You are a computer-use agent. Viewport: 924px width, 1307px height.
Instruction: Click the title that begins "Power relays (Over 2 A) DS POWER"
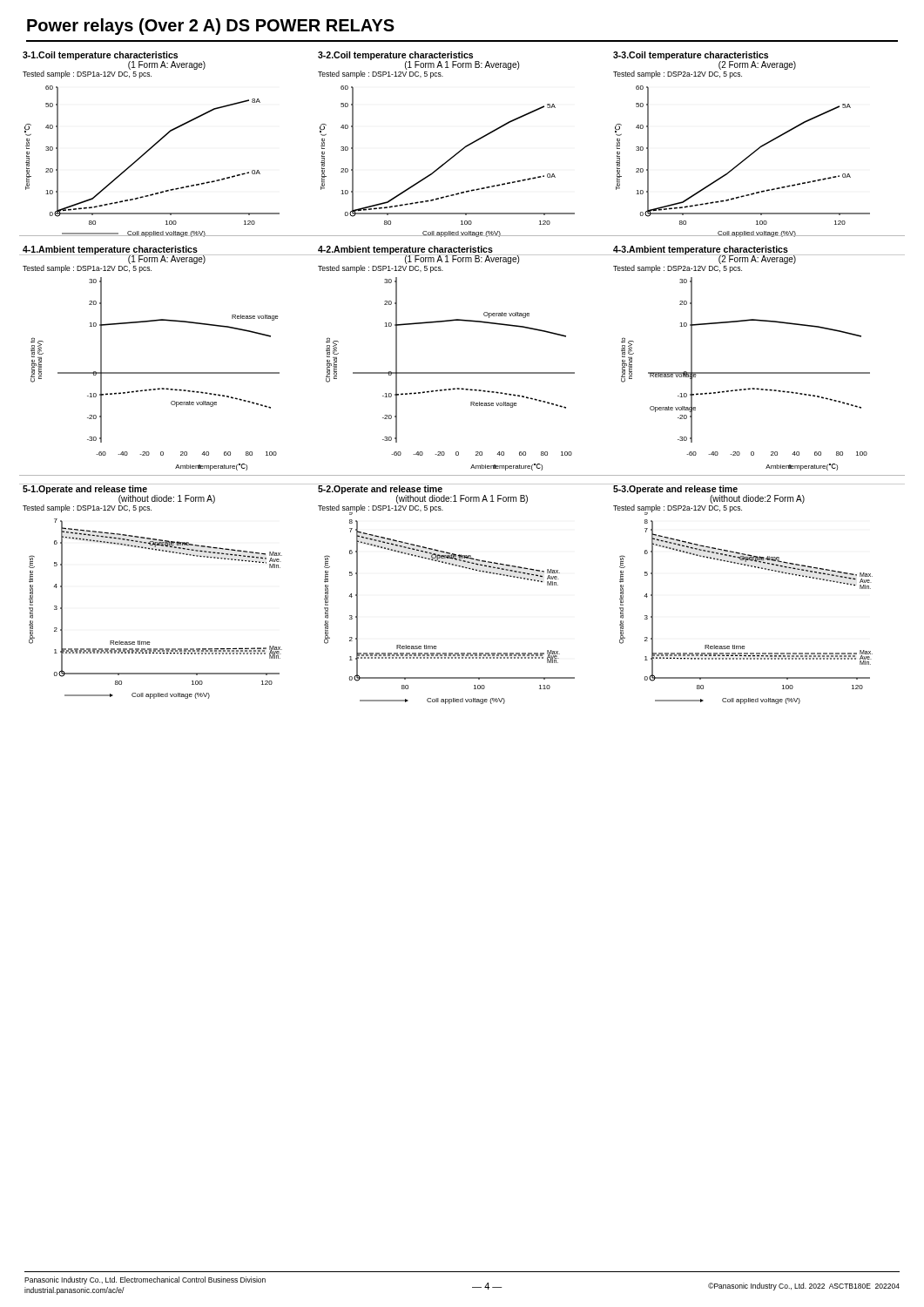point(210,25)
